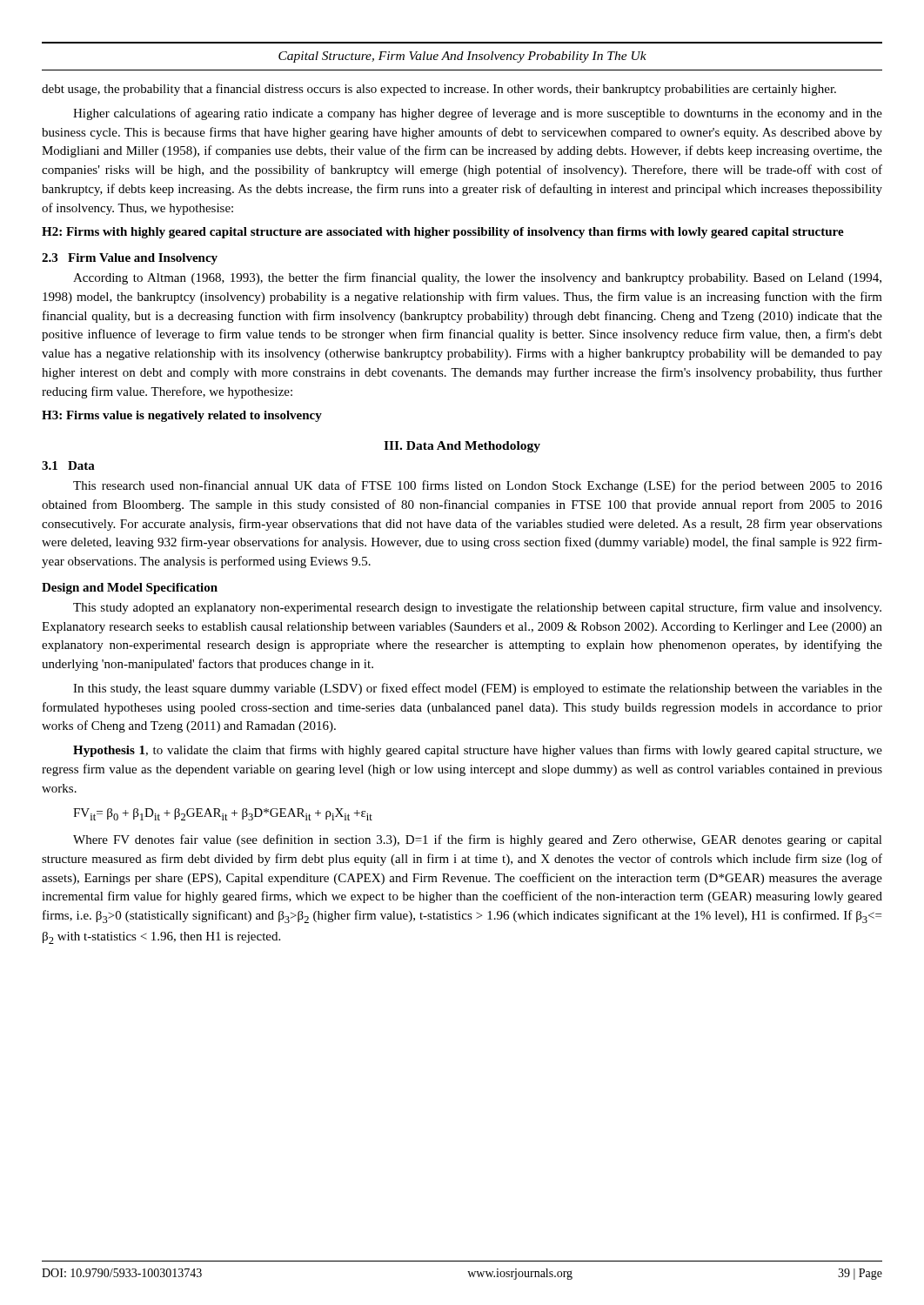Image resolution: width=924 pixels, height=1305 pixels.
Task: Navigate to the element starting "This study adopted"
Action: 462,698
